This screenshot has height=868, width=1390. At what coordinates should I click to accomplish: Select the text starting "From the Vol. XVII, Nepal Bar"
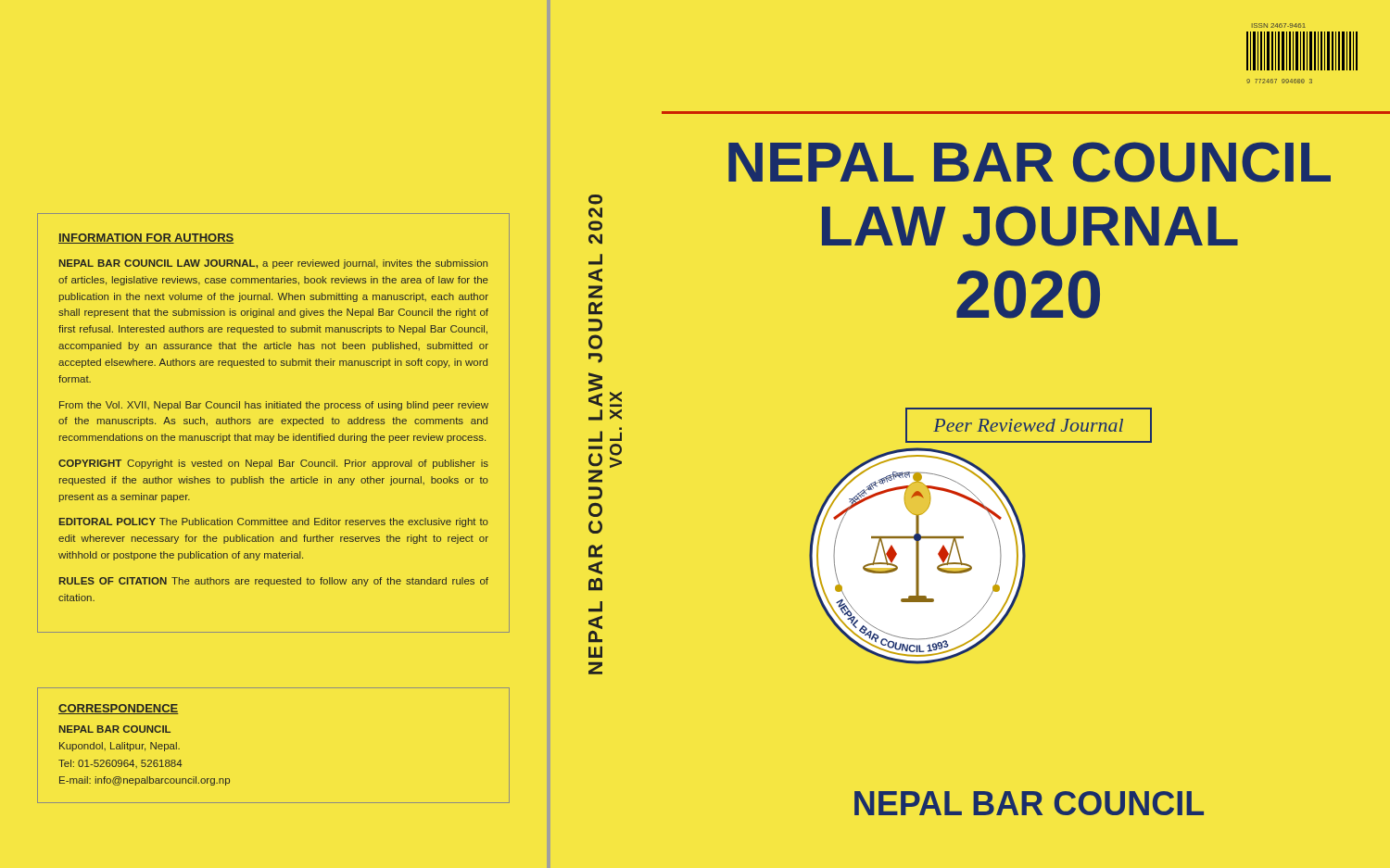273,421
